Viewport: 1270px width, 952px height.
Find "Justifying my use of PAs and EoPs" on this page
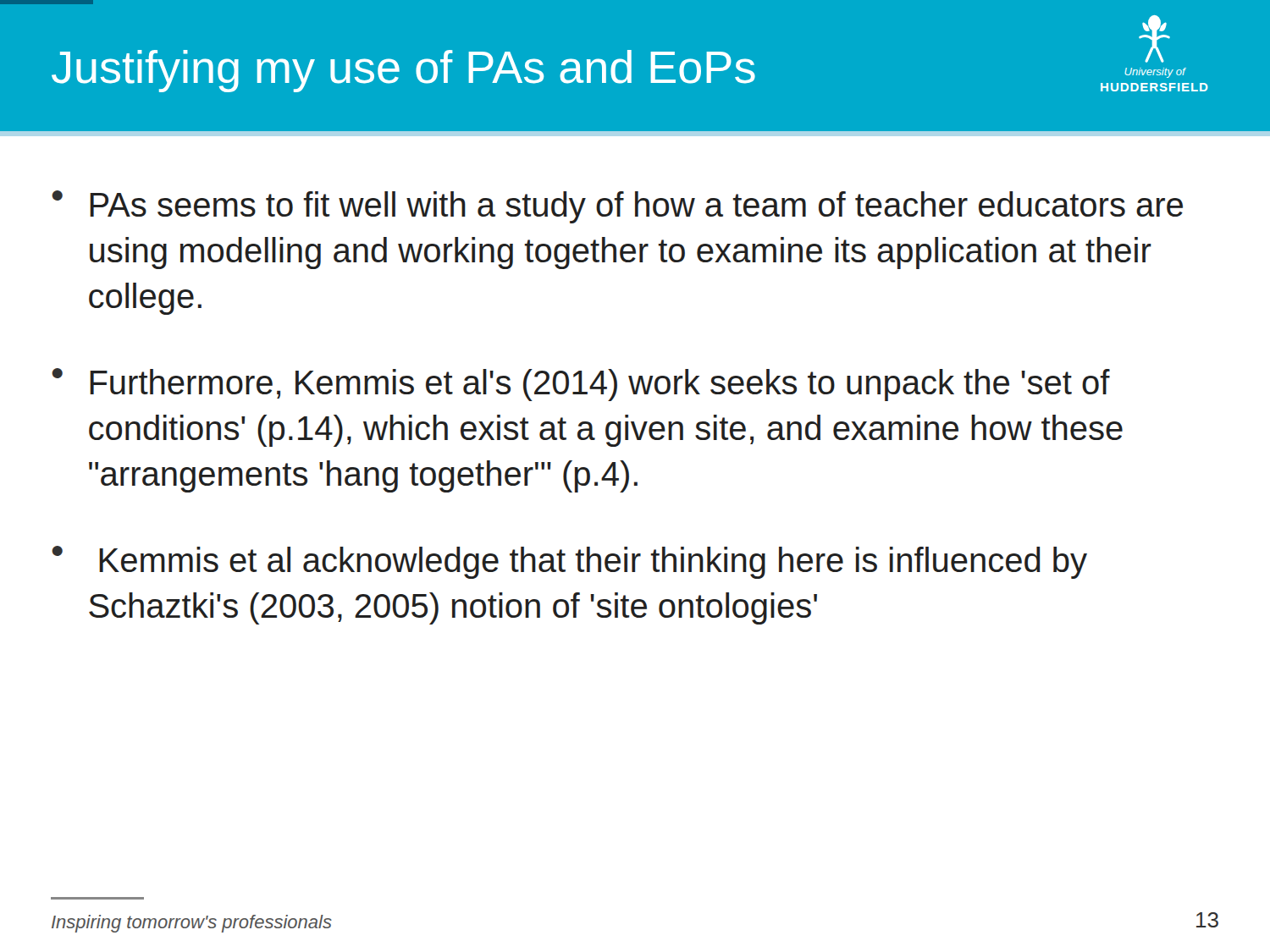pyautogui.click(x=404, y=67)
